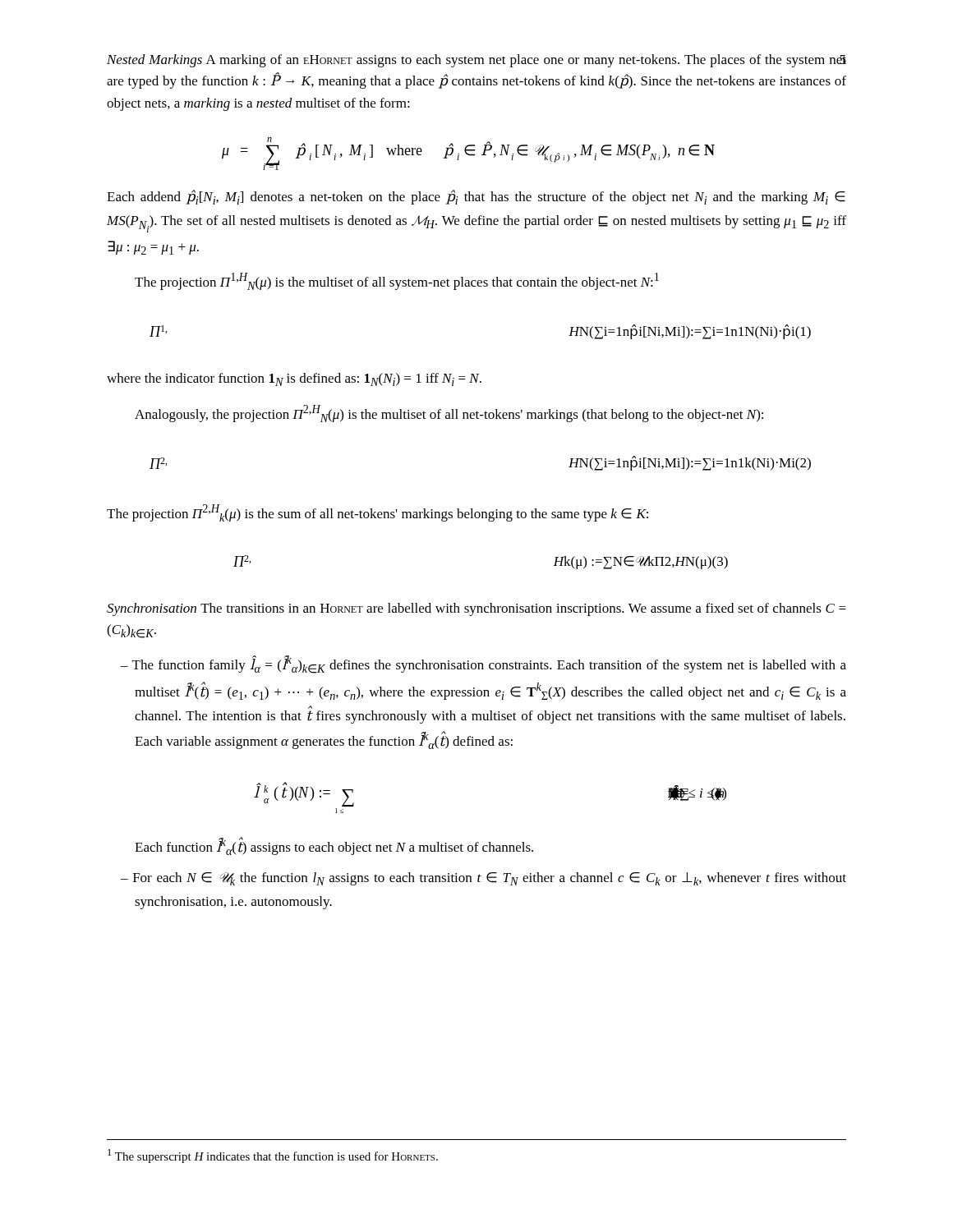Locate the formula that says "l̂ k α ( t̂ )( N"
The width and height of the screenshot is (953, 1232).
coord(300,794)
